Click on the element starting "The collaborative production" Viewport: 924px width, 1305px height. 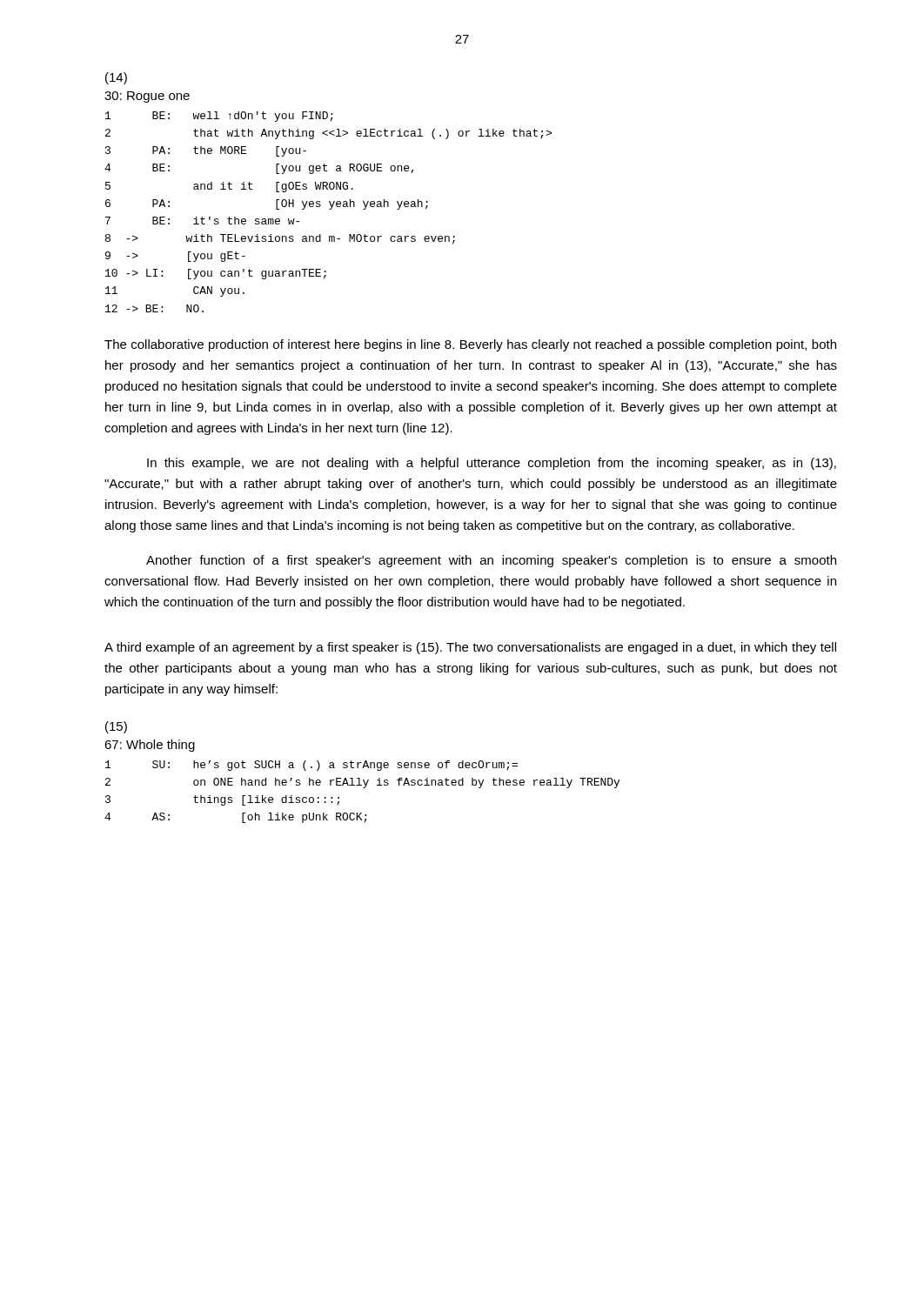tap(471, 386)
